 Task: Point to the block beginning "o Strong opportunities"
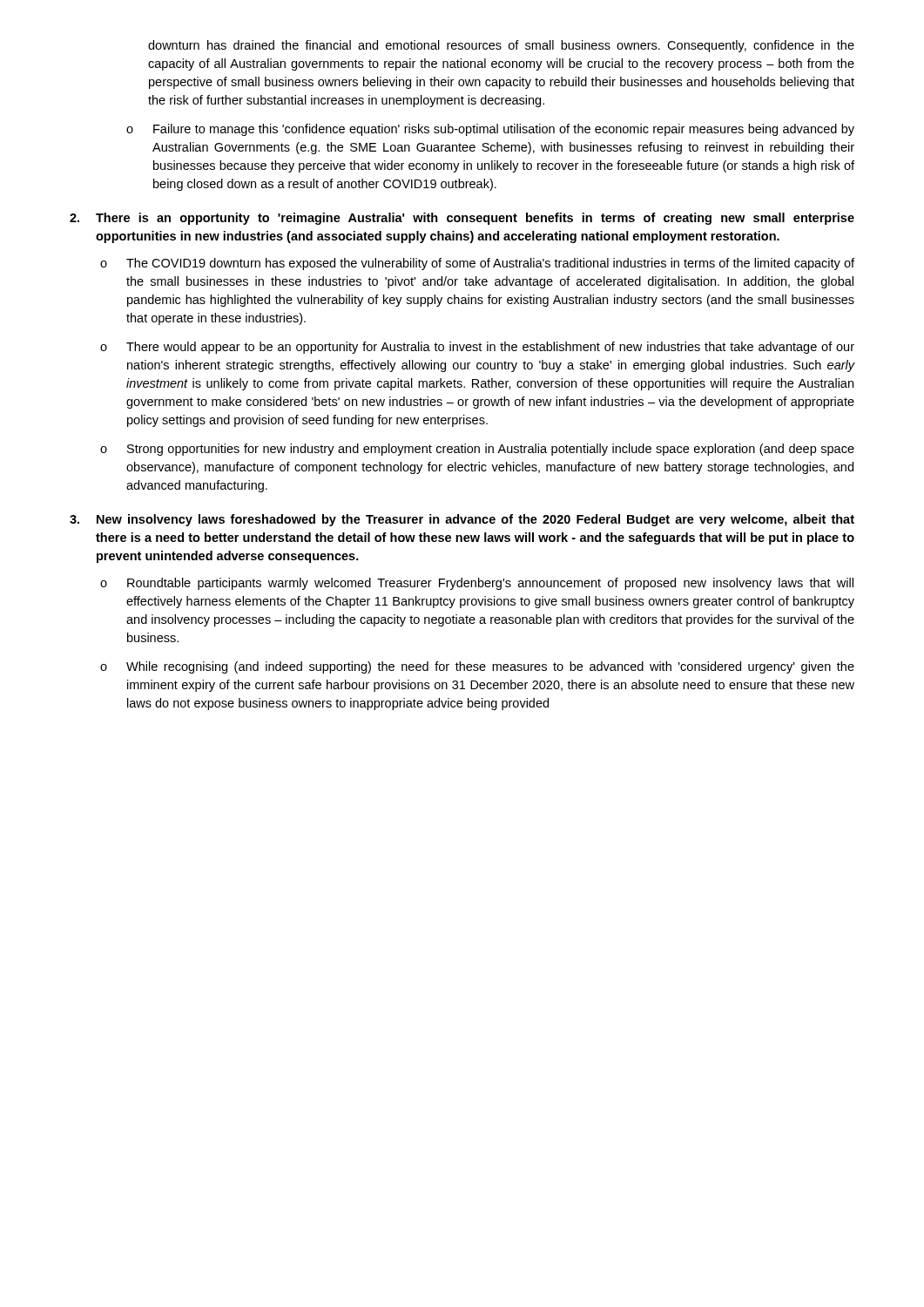pos(475,468)
